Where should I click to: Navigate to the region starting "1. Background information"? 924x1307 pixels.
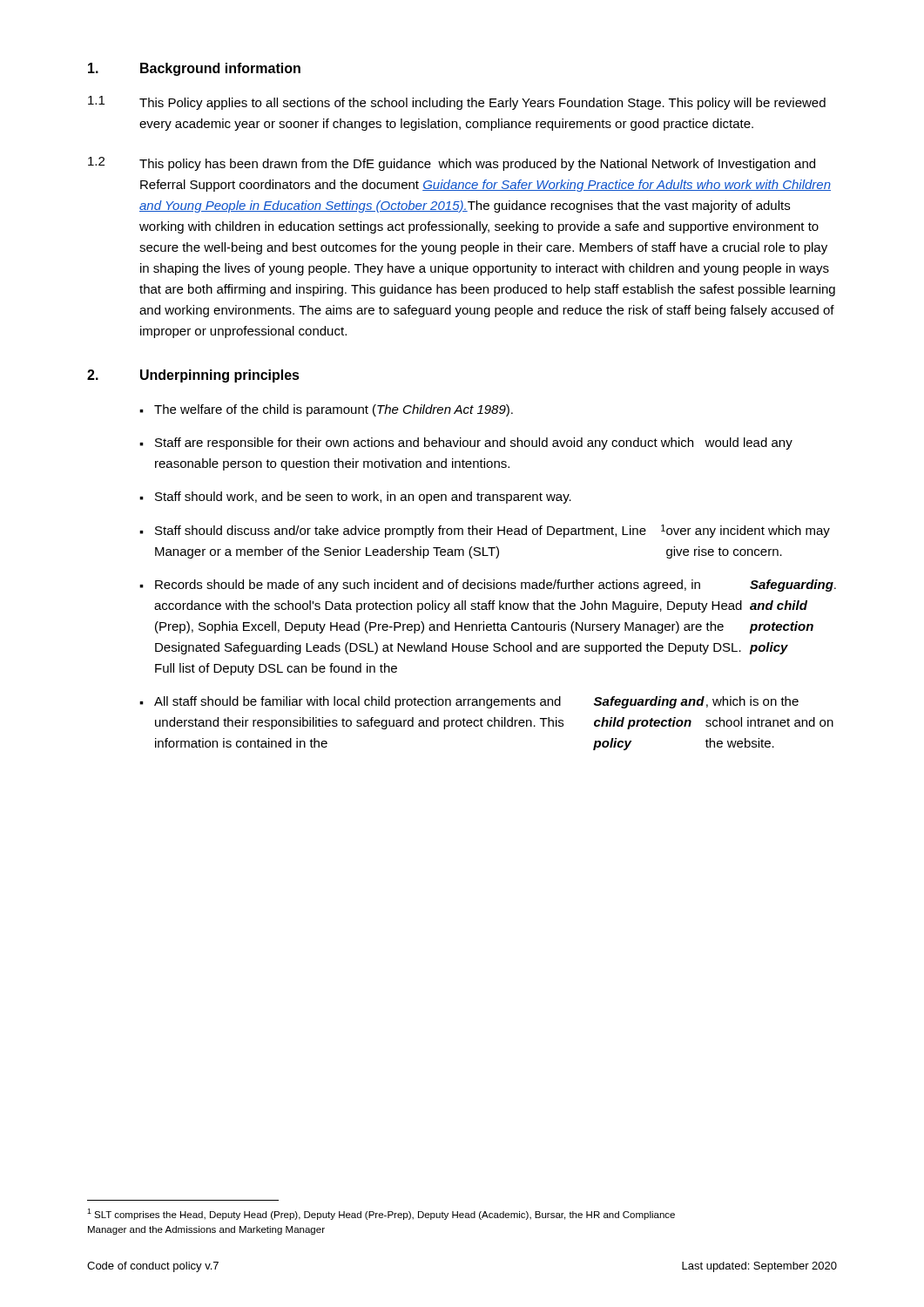(194, 69)
